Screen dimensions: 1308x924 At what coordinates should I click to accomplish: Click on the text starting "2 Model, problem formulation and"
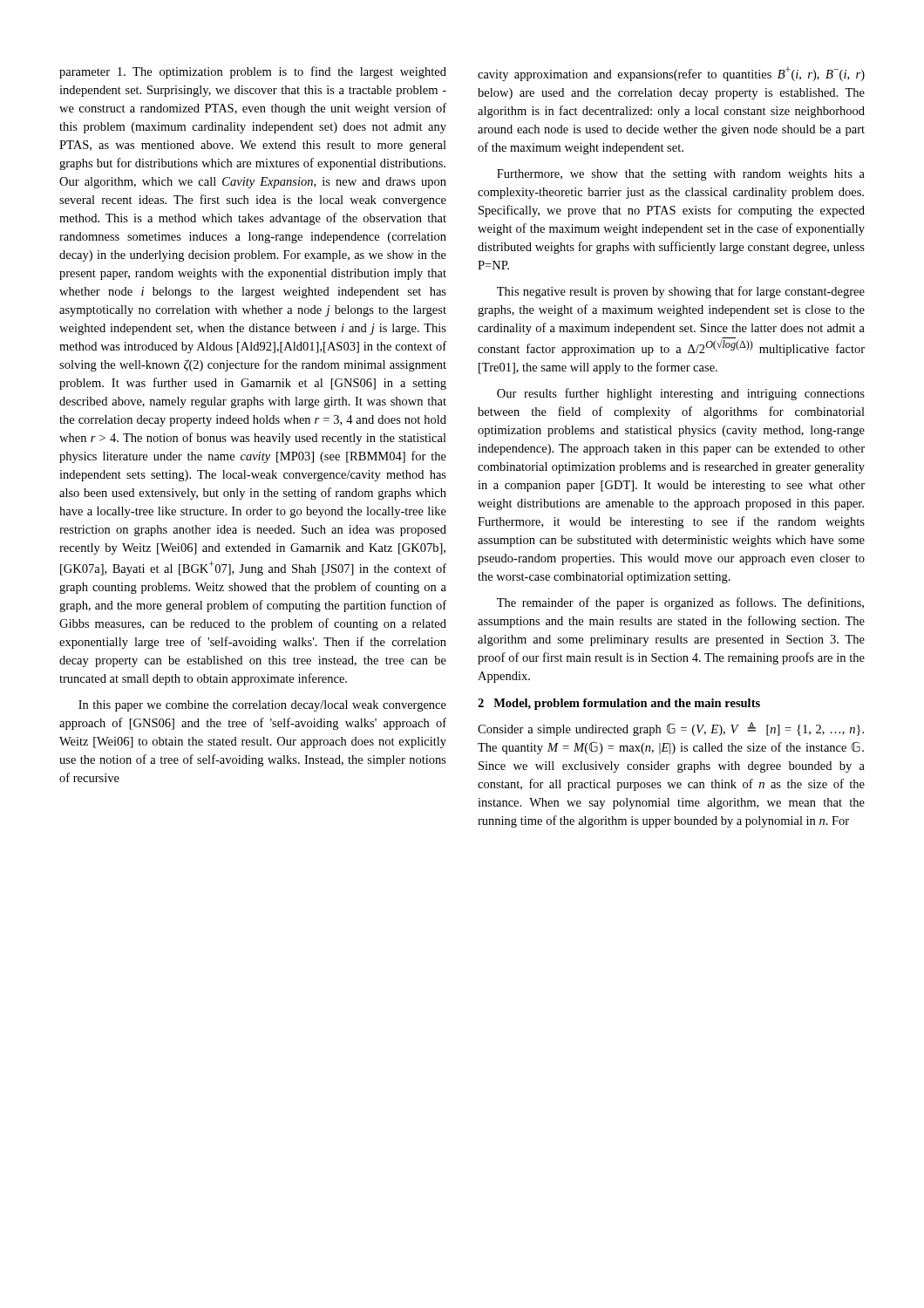click(671, 703)
